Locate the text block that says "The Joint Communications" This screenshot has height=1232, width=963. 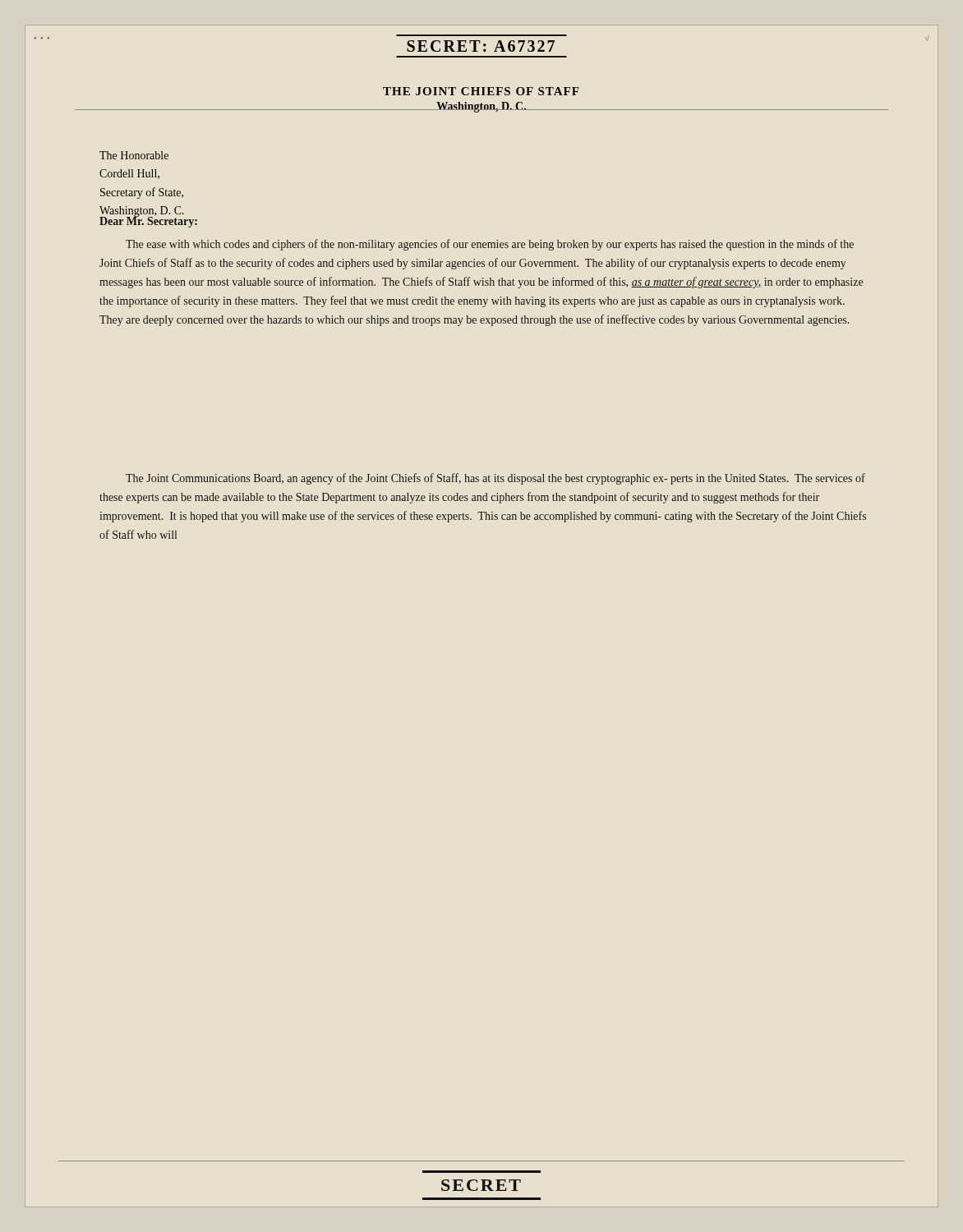point(486,507)
